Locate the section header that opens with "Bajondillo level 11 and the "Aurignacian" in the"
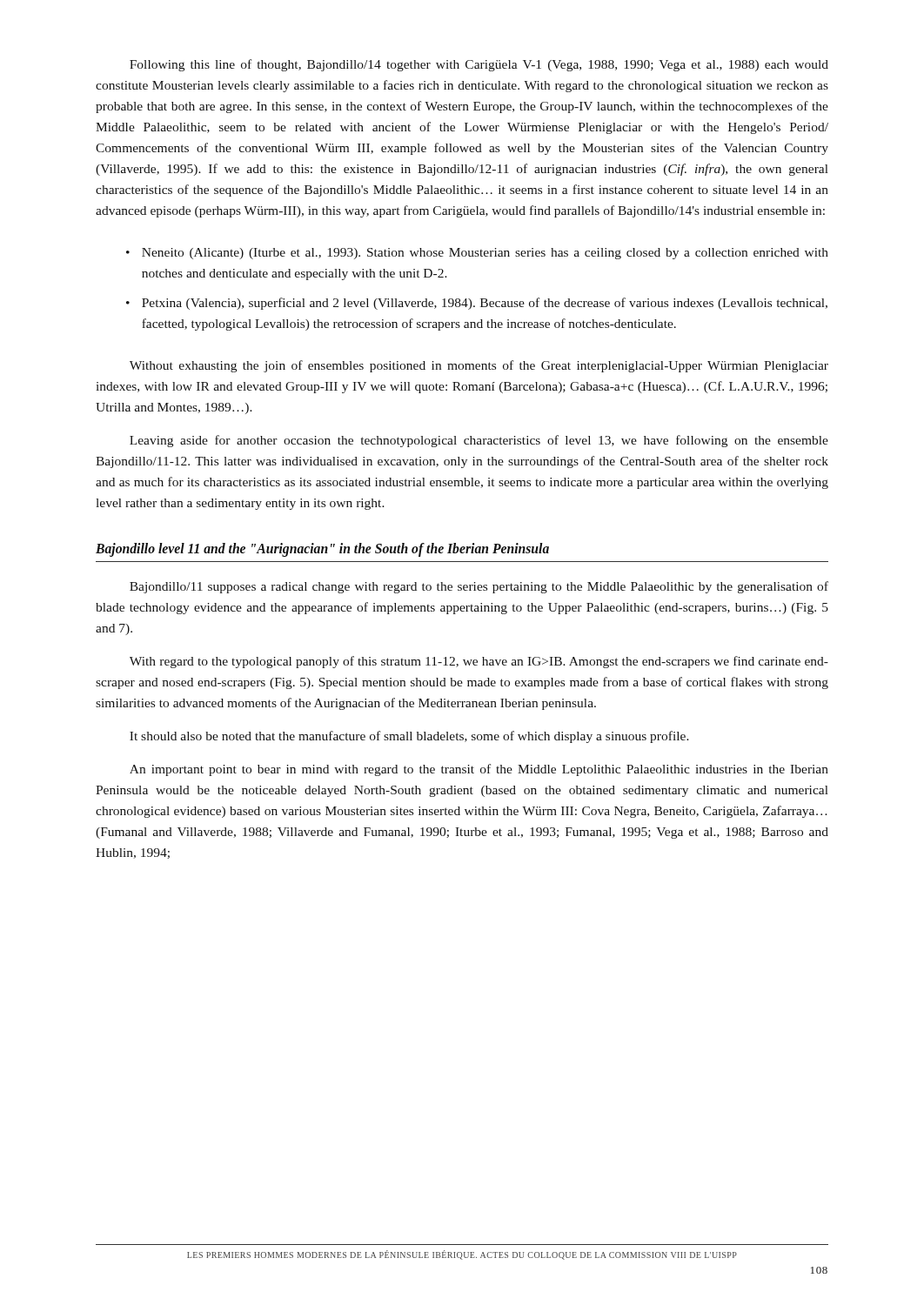This screenshot has height=1305, width=924. point(462,551)
